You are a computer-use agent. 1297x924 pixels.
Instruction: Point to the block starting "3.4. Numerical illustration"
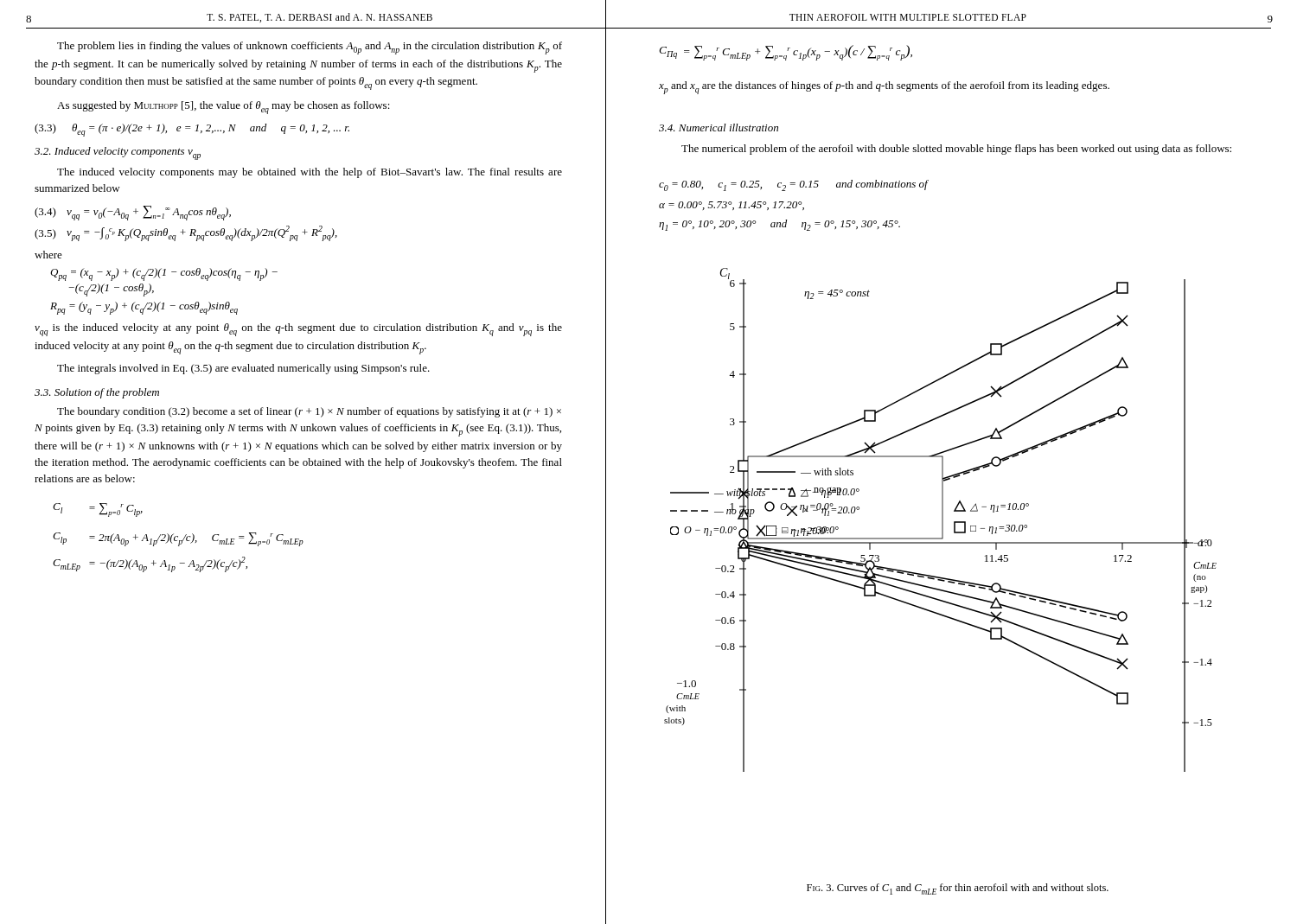point(719,128)
